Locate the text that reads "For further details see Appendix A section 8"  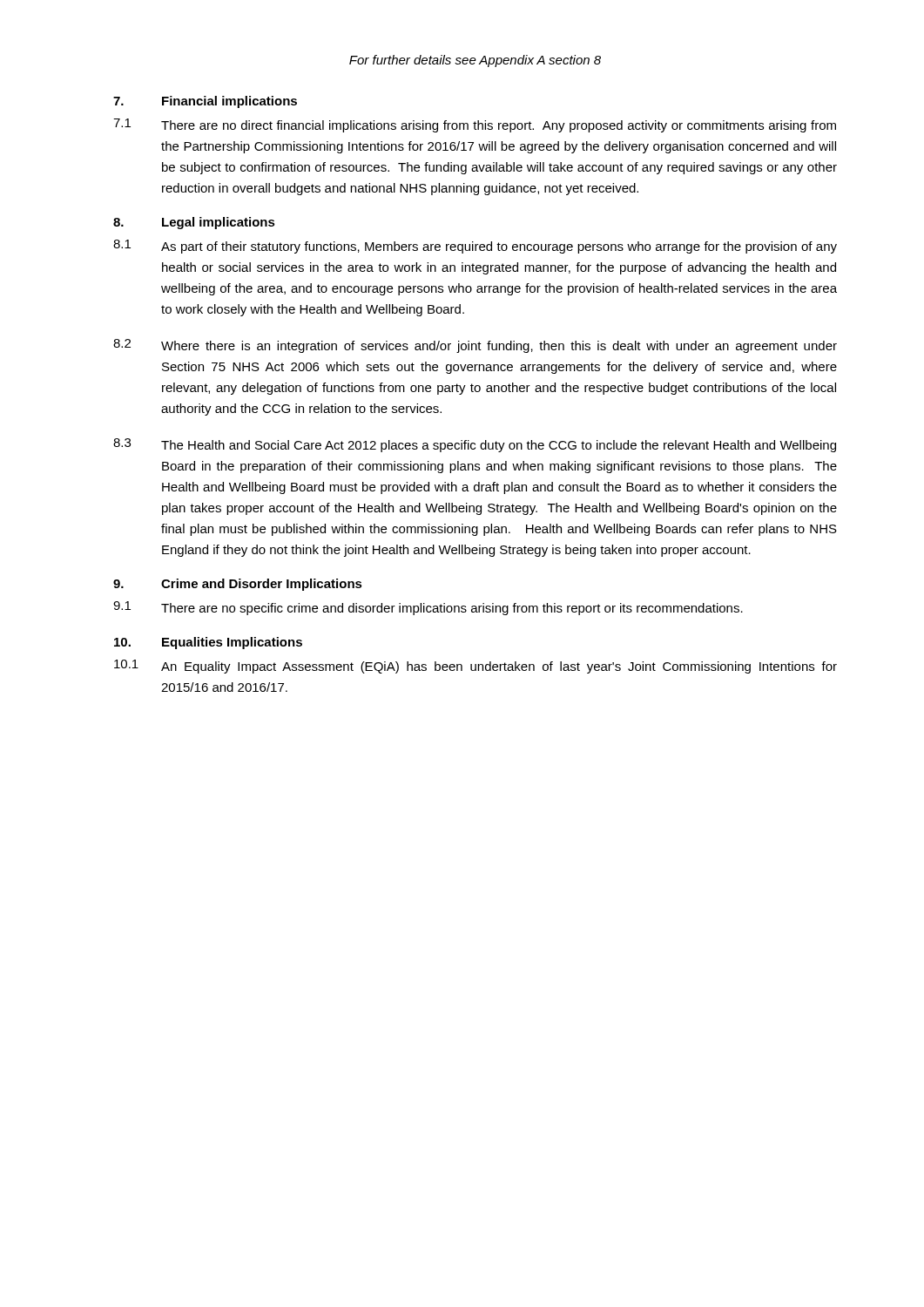[475, 60]
